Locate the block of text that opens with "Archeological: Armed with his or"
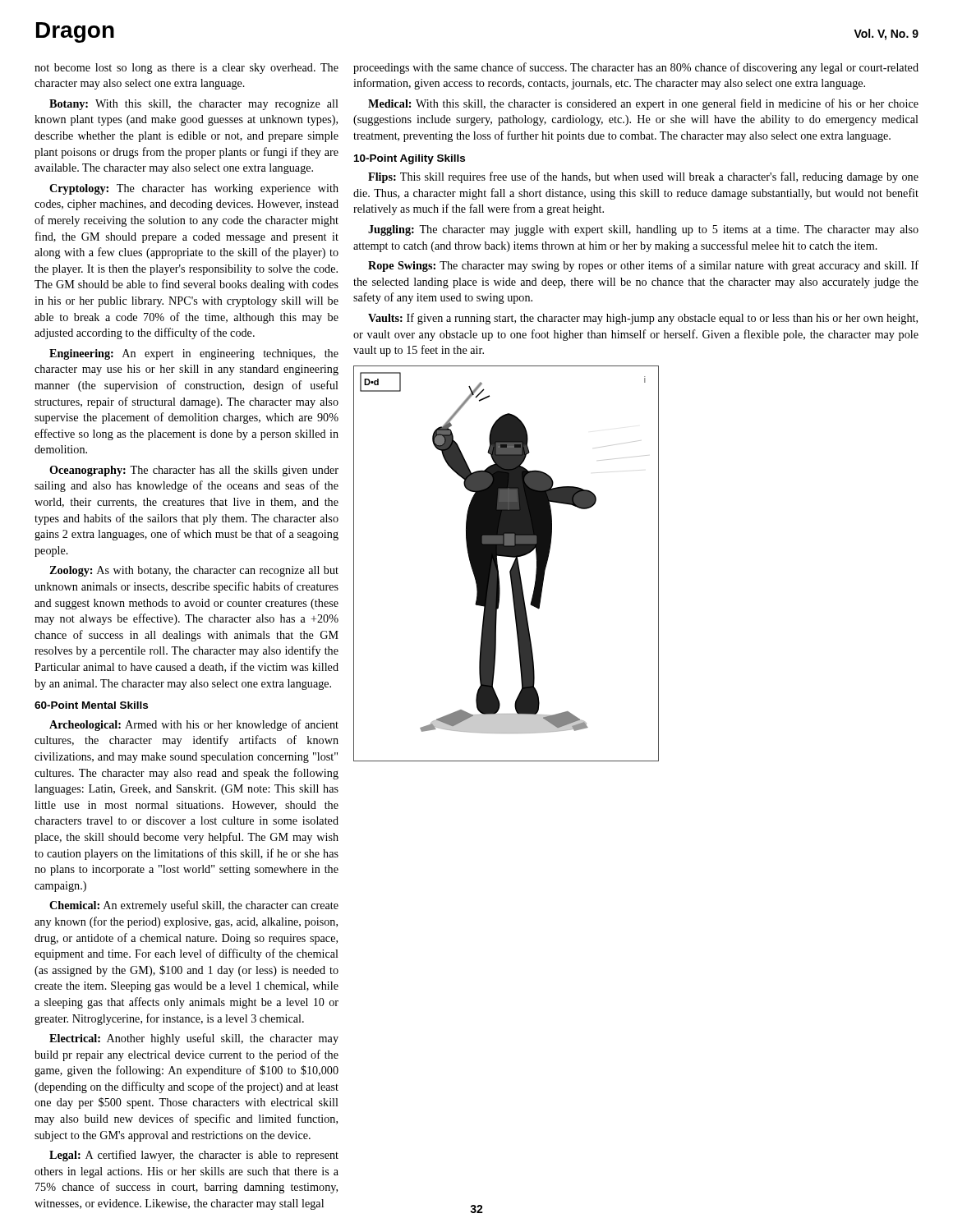The height and width of the screenshot is (1232, 953). tap(187, 805)
